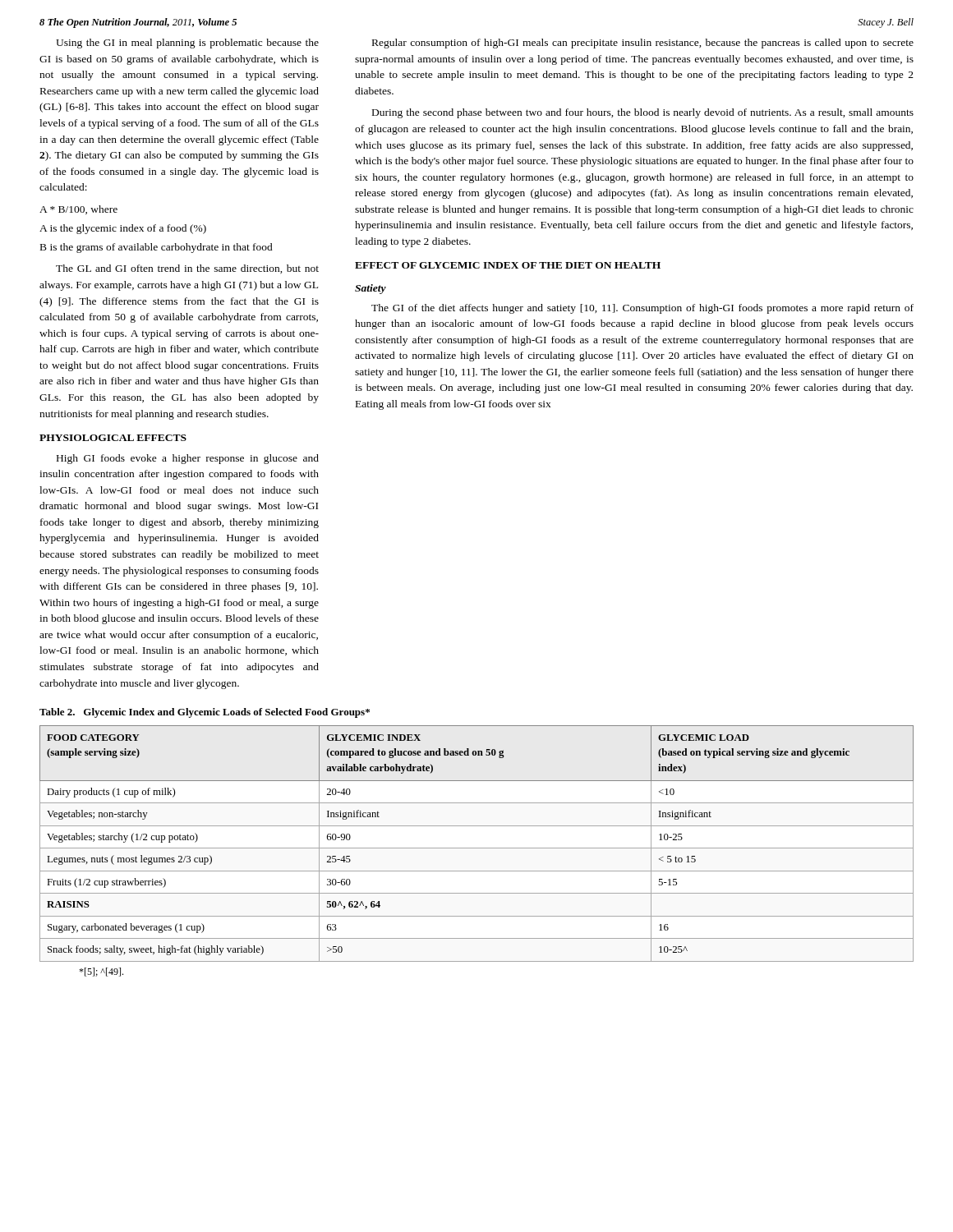953x1232 pixels.
Task: Point to the section header beginning "EFFECT OF GLYCEMIC INDEX OF THE"
Action: (x=508, y=265)
